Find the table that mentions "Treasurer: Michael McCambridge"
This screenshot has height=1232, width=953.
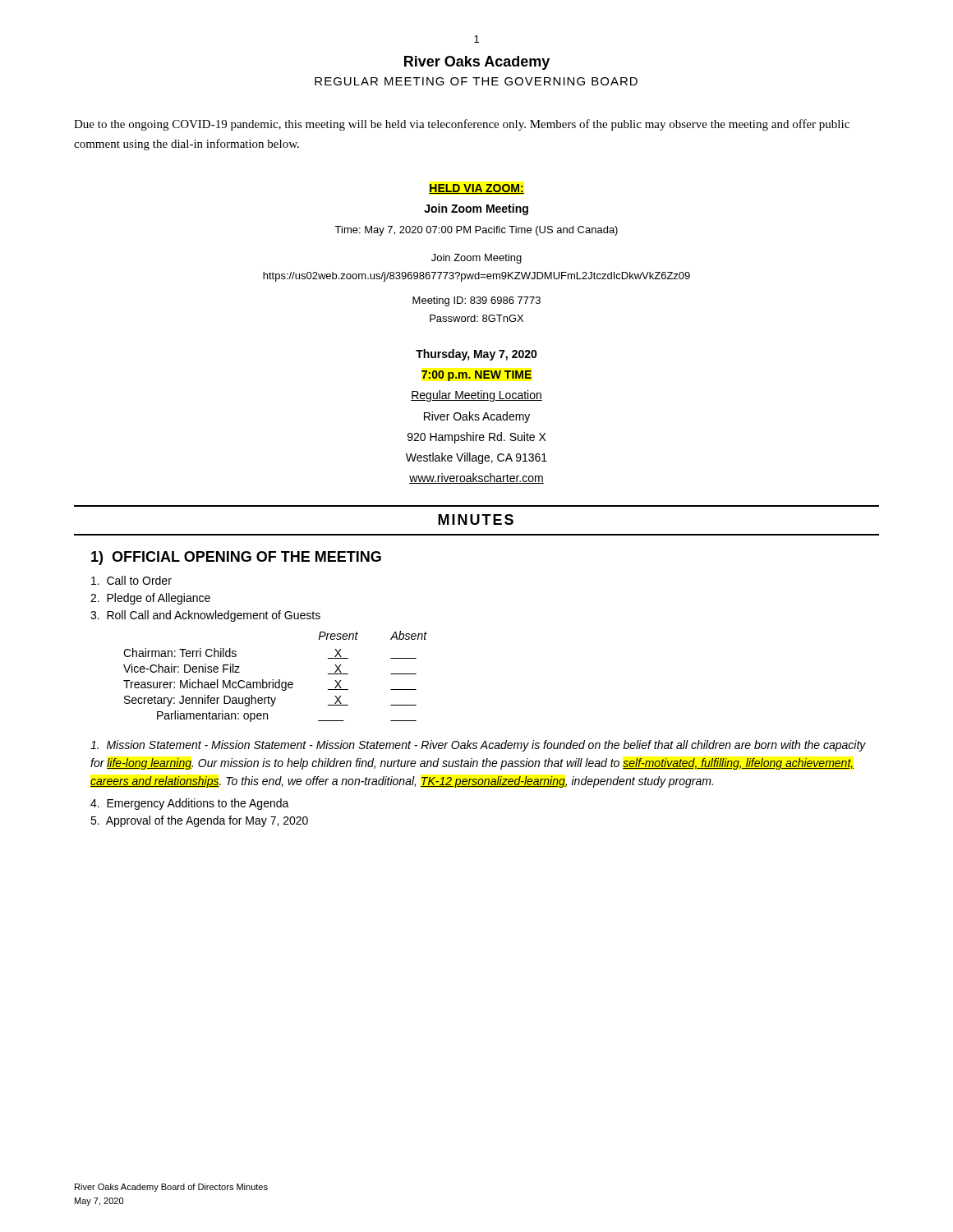pos(501,676)
